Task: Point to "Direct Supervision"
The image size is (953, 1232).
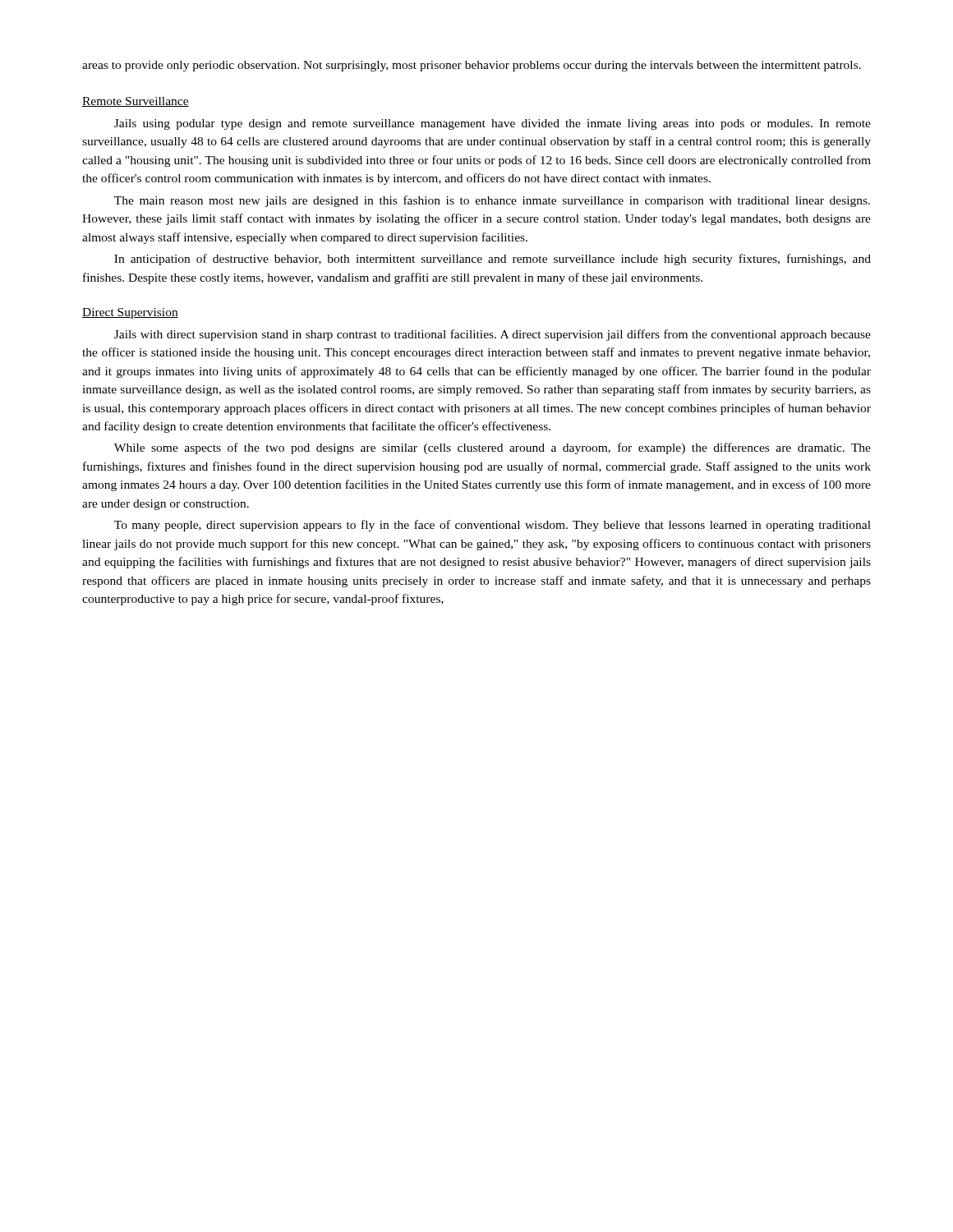Action: 130,312
